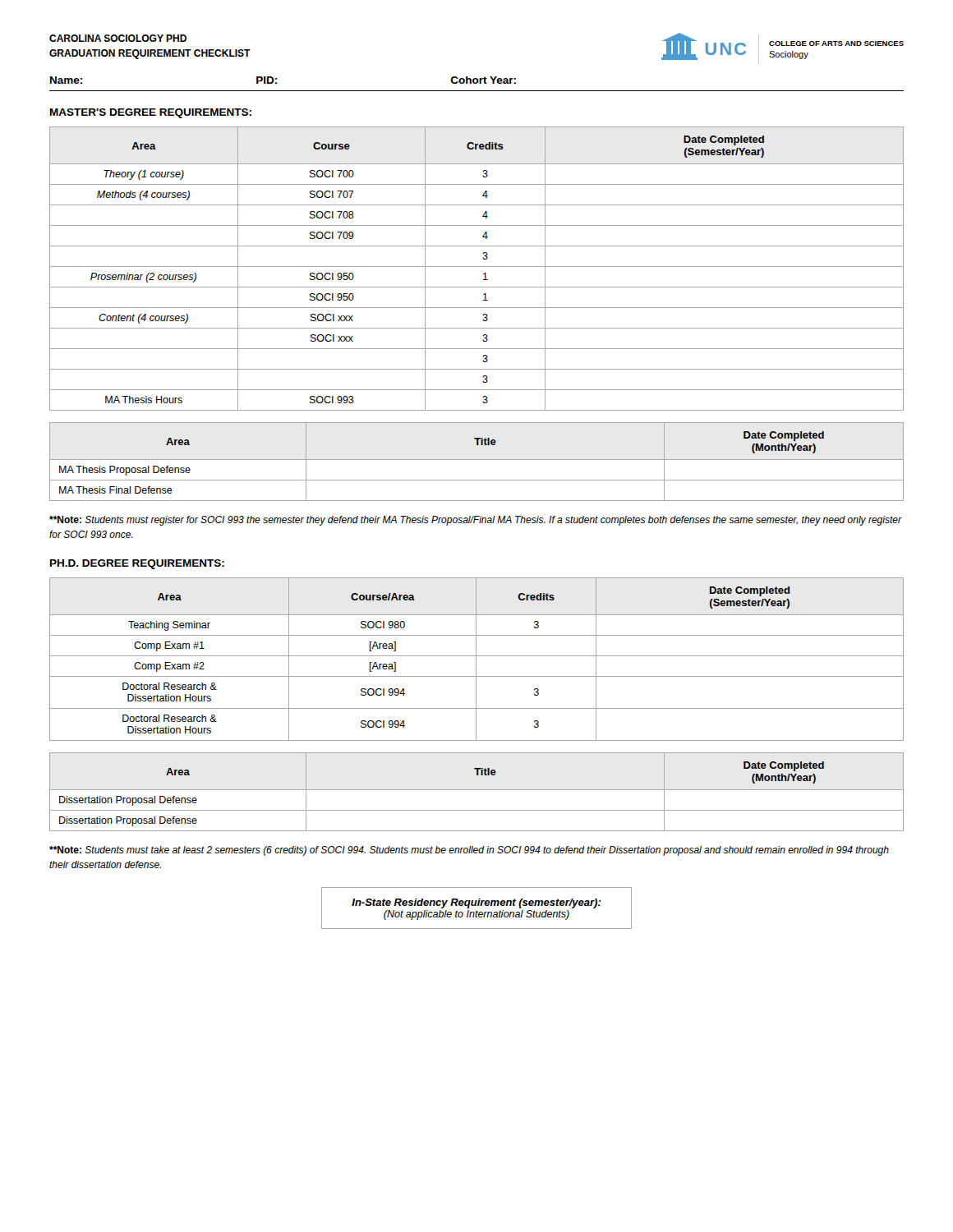
Task: Click on the region starting "MASTER'S DEGREE REQUIREMENTS:"
Action: 151,112
